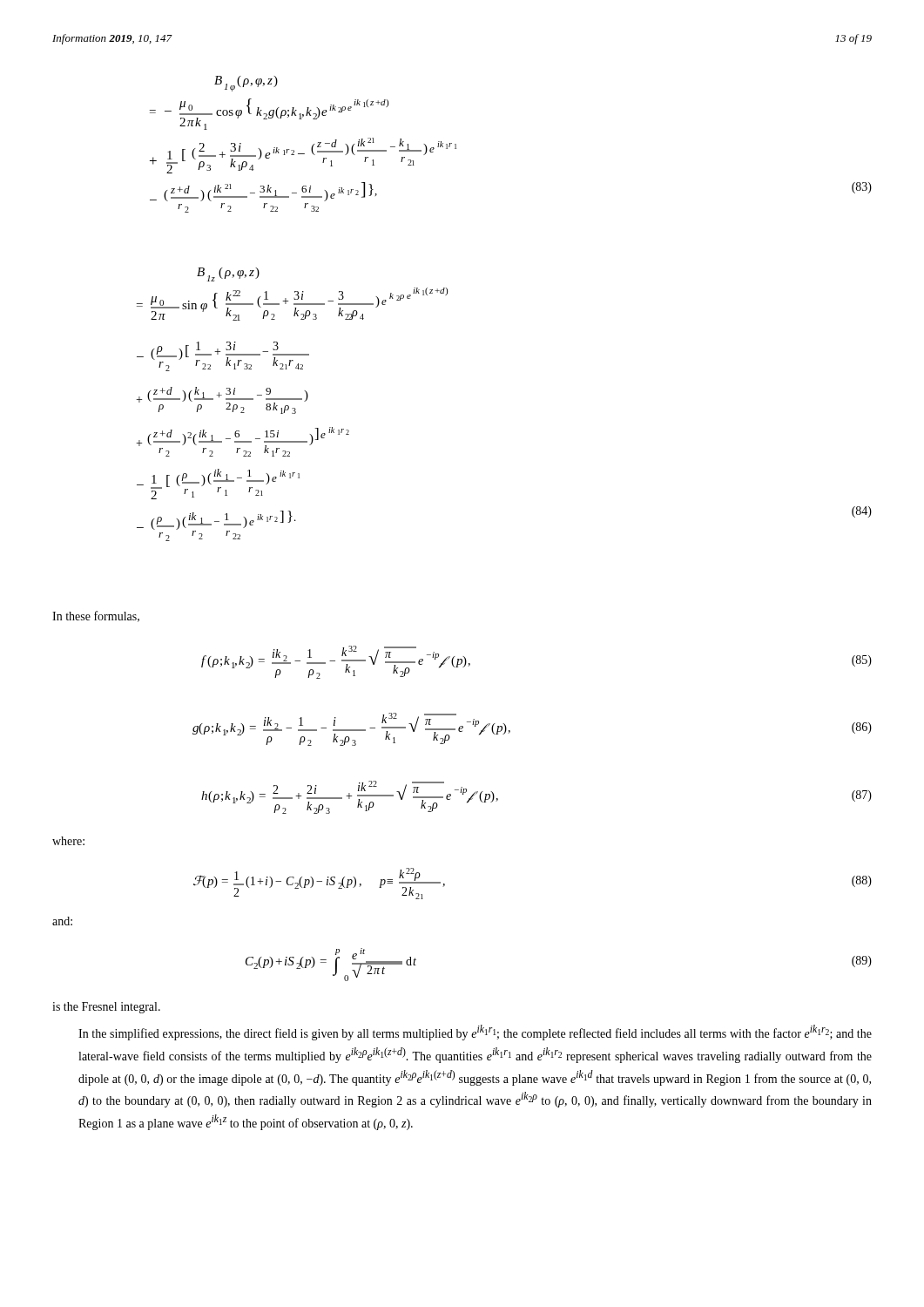Locate the text starting "h ( ρ ;"
Screen dimensions: 1307x924
(462, 796)
